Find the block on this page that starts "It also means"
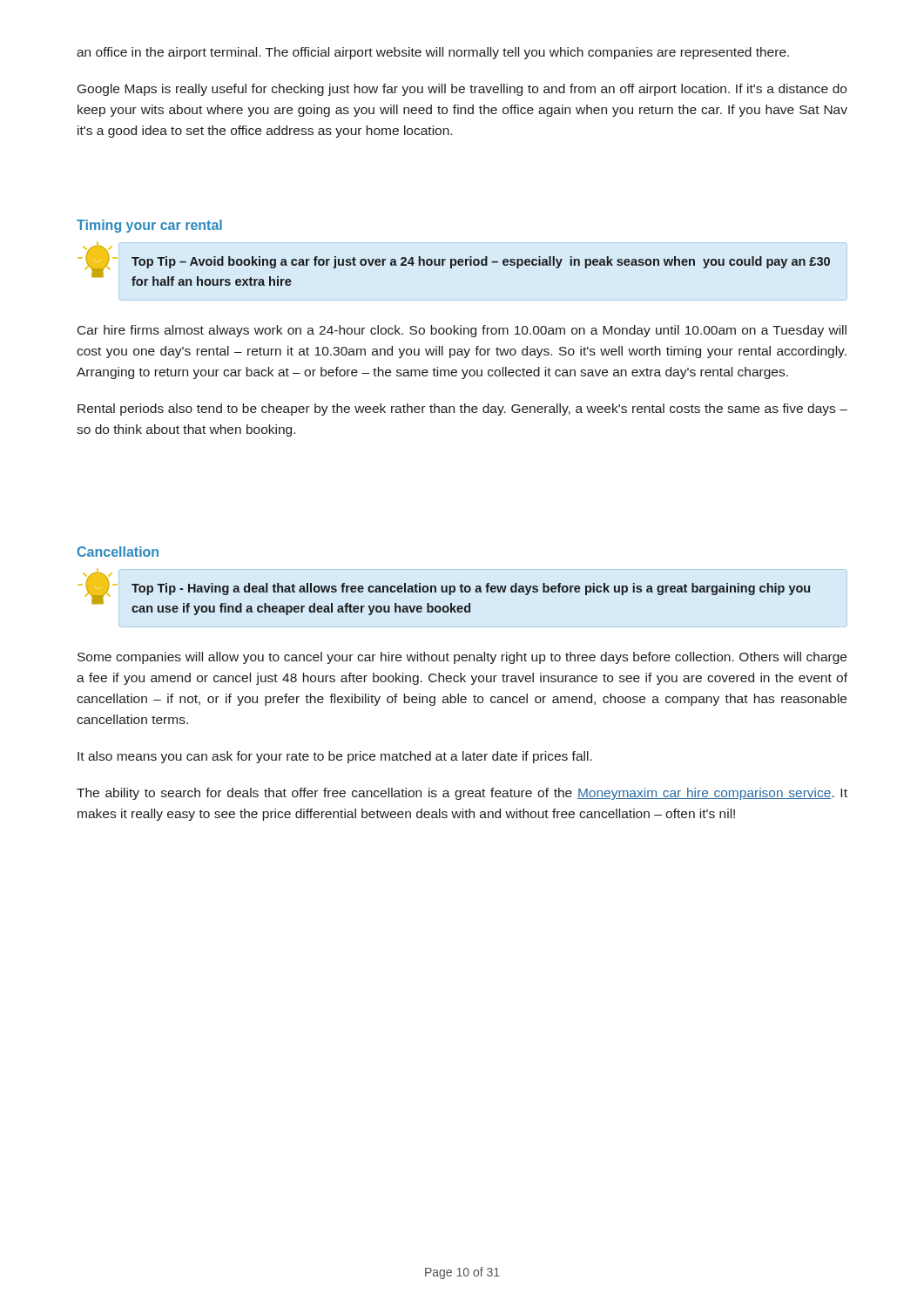The height and width of the screenshot is (1307, 924). coord(335,756)
